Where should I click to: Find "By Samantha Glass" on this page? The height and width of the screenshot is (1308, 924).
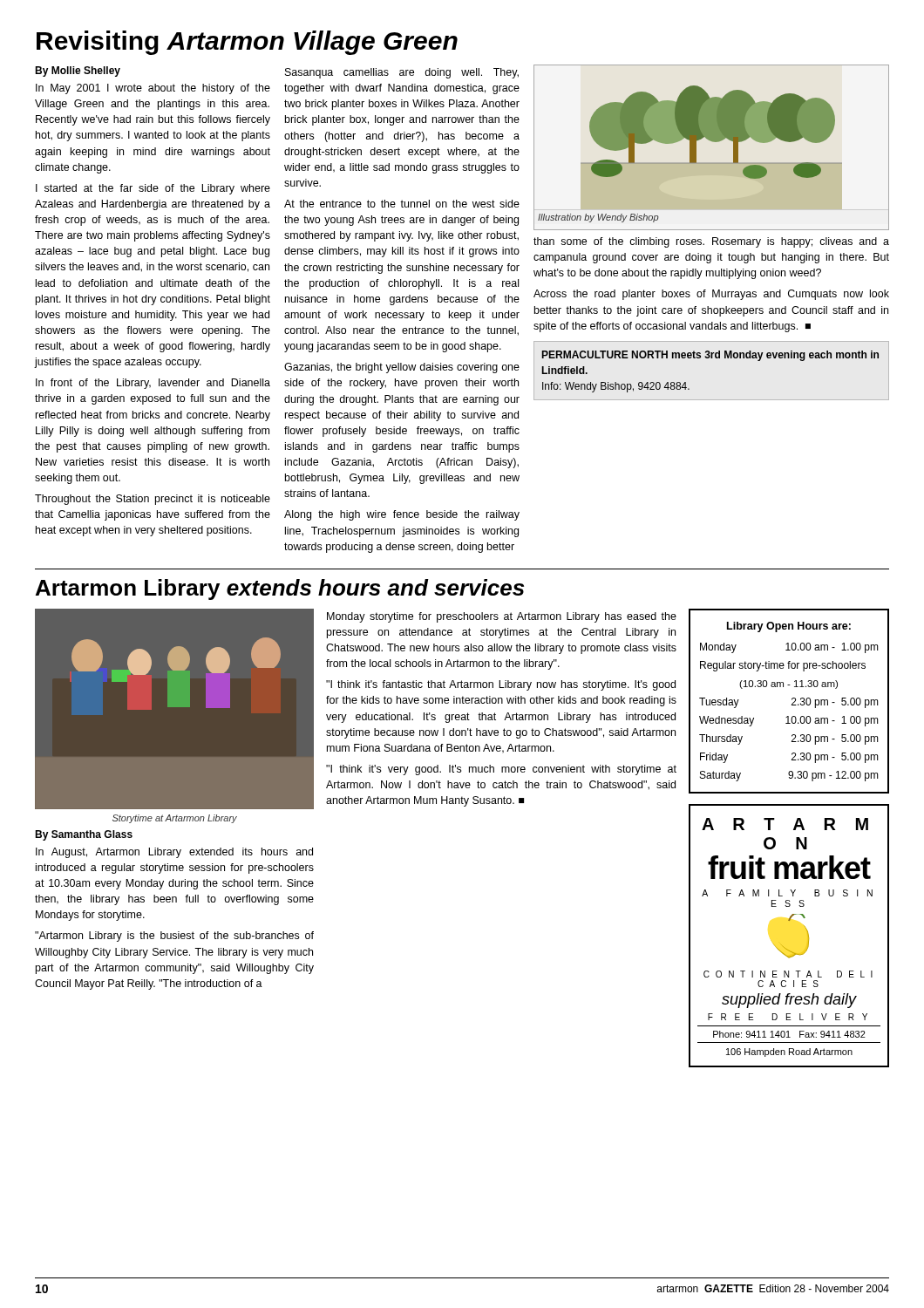(84, 834)
